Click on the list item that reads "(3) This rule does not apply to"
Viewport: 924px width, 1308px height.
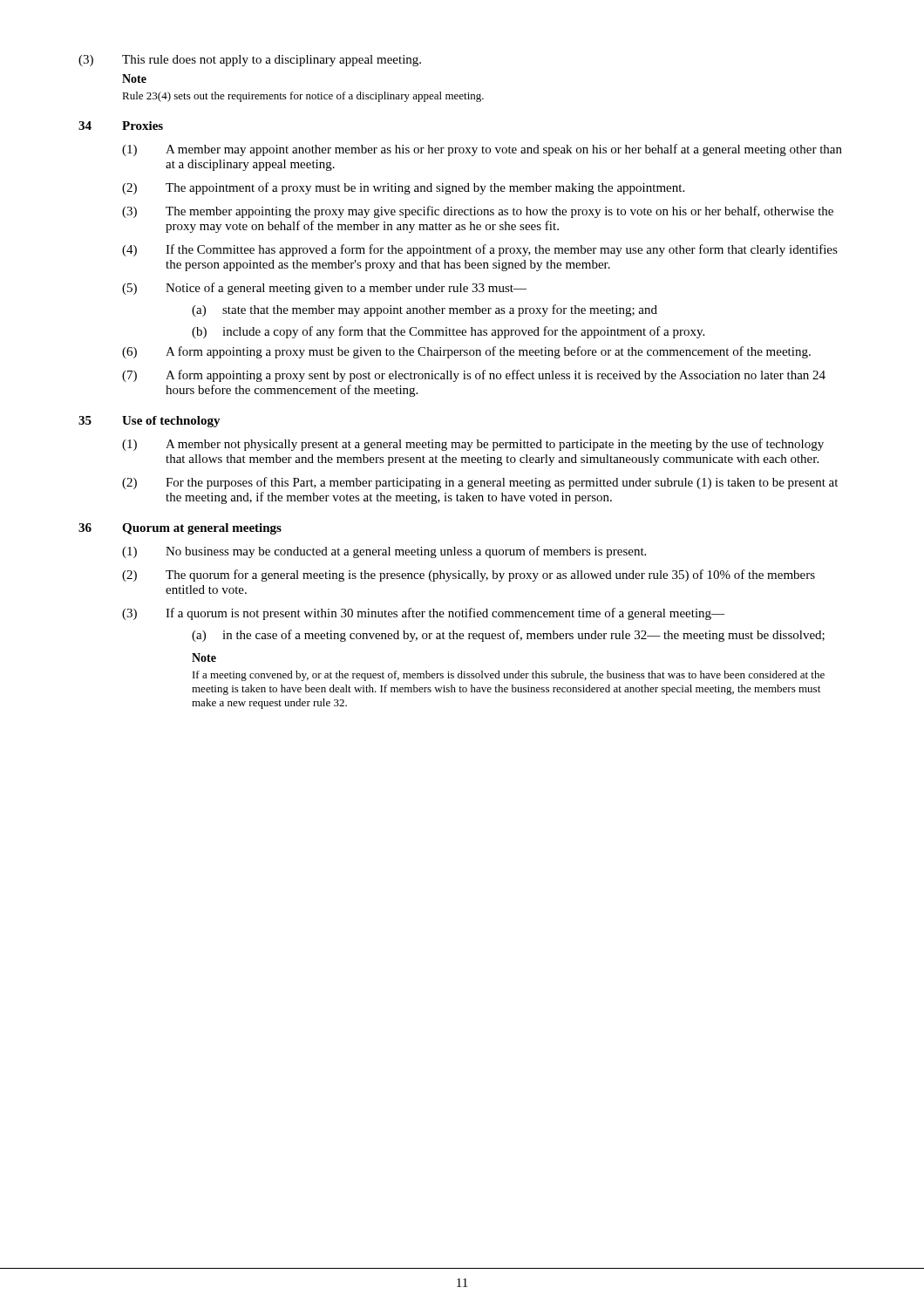tap(250, 61)
